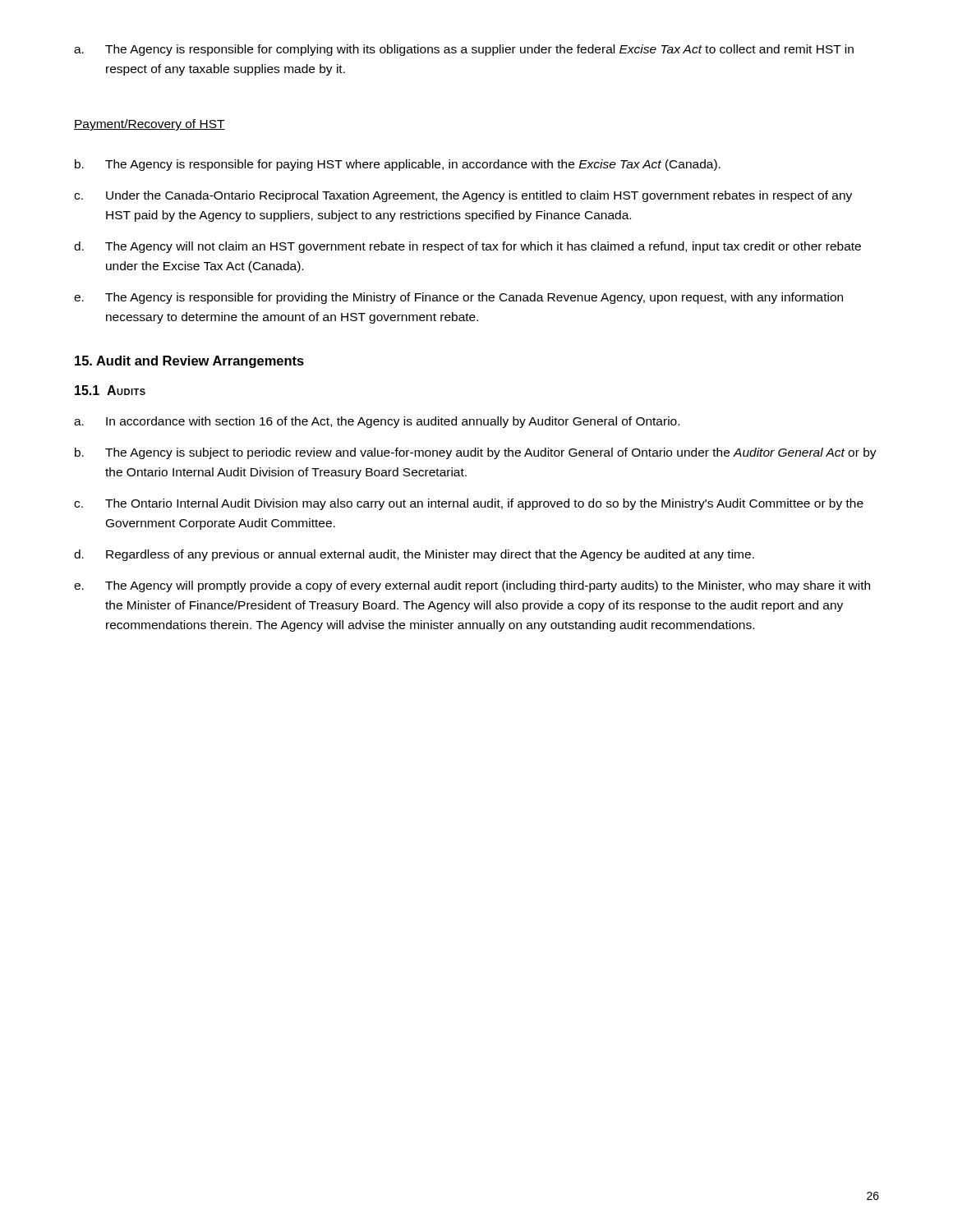Click on the passage starting "15.1 Audits"
The image size is (953, 1232).
point(110,391)
